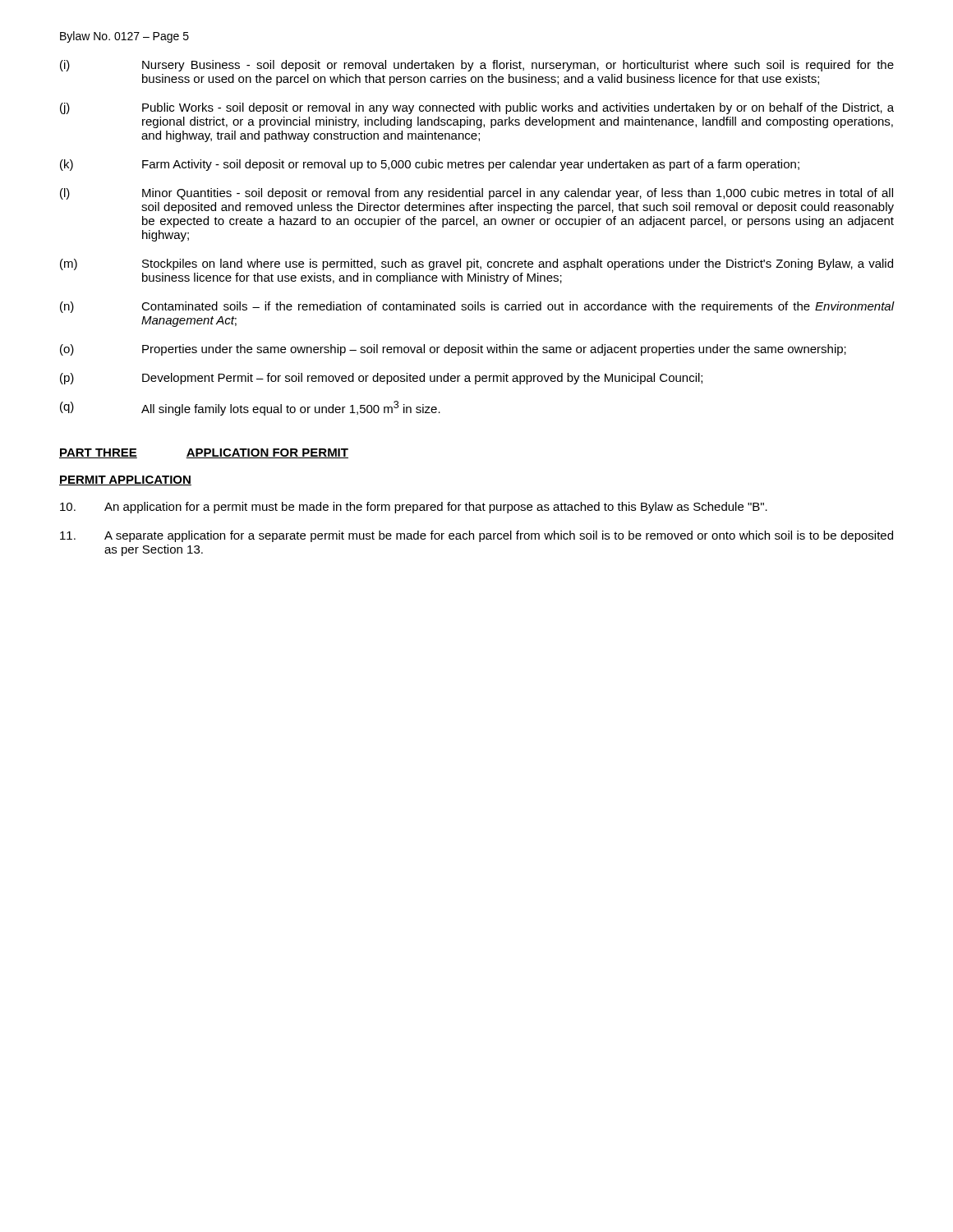Image resolution: width=953 pixels, height=1232 pixels.
Task: Locate the list item with the text "(m) Stockpiles on land where"
Action: click(x=476, y=270)
